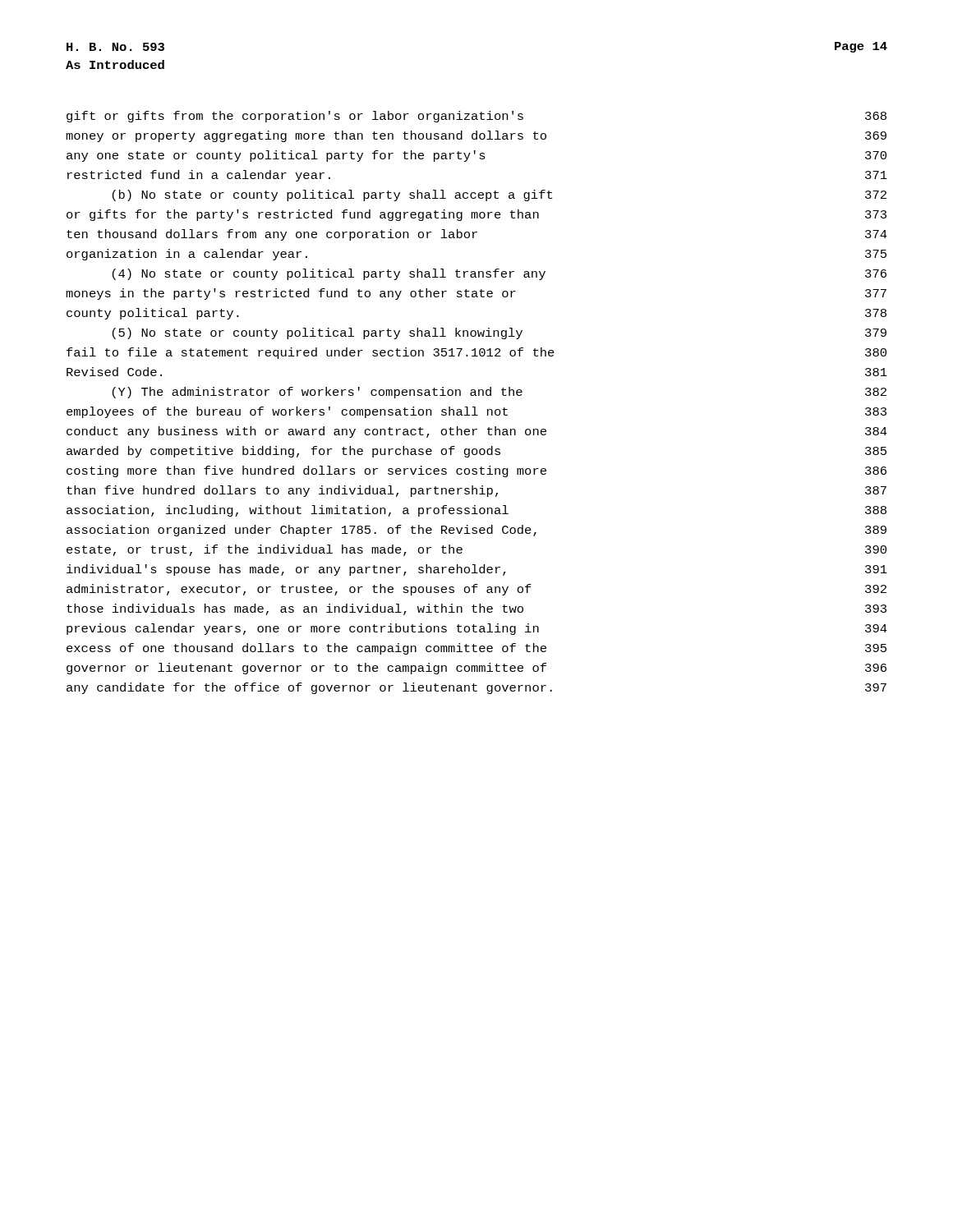Image resolution: width=953 pixels, height=1232 pixels.
Task: Locate the block of text that opens with "(4) No state or county political party"
Action: click(x=476, y=294)
